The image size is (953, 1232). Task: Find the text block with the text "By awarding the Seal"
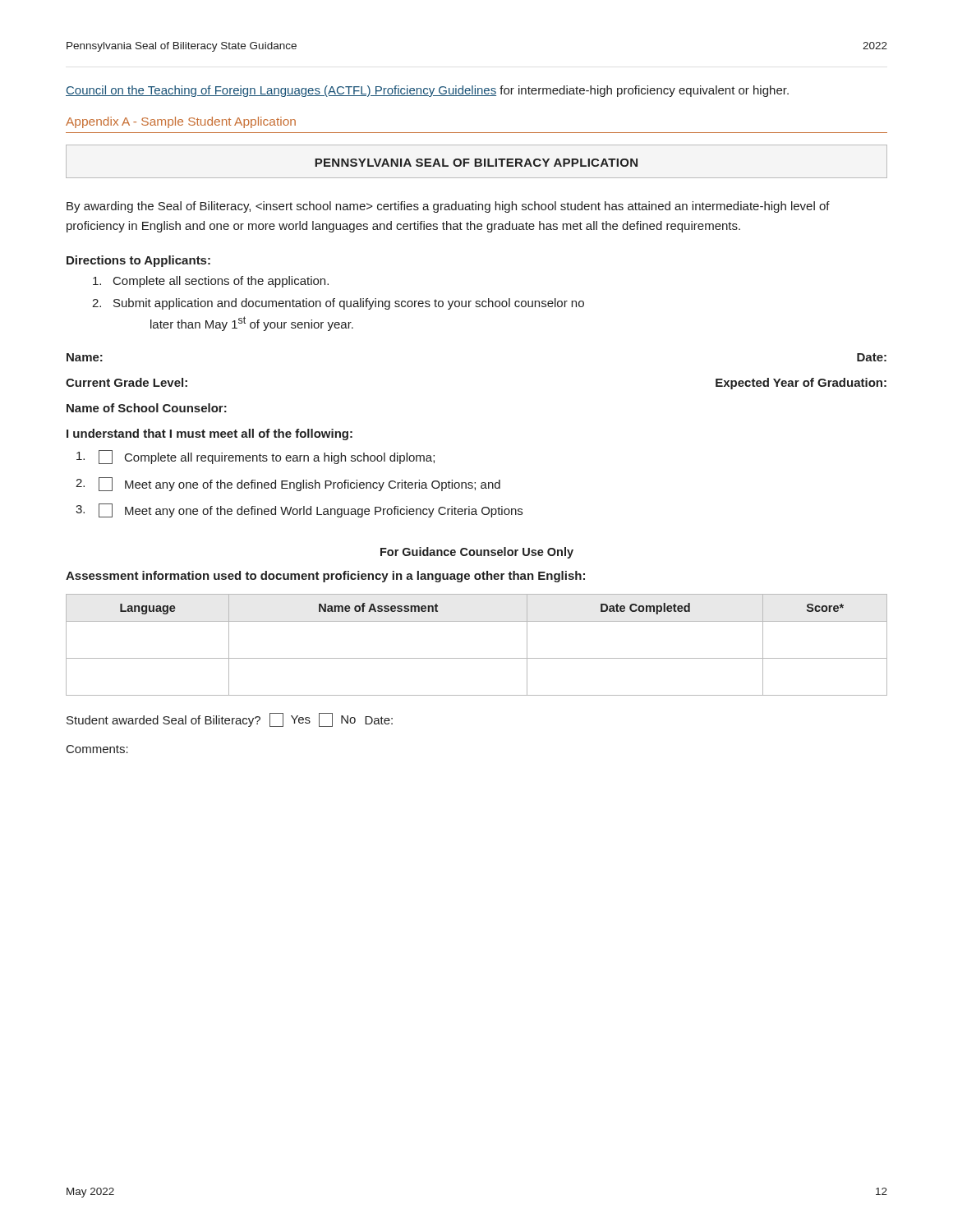pyautogui.click(x=448, y=215)
